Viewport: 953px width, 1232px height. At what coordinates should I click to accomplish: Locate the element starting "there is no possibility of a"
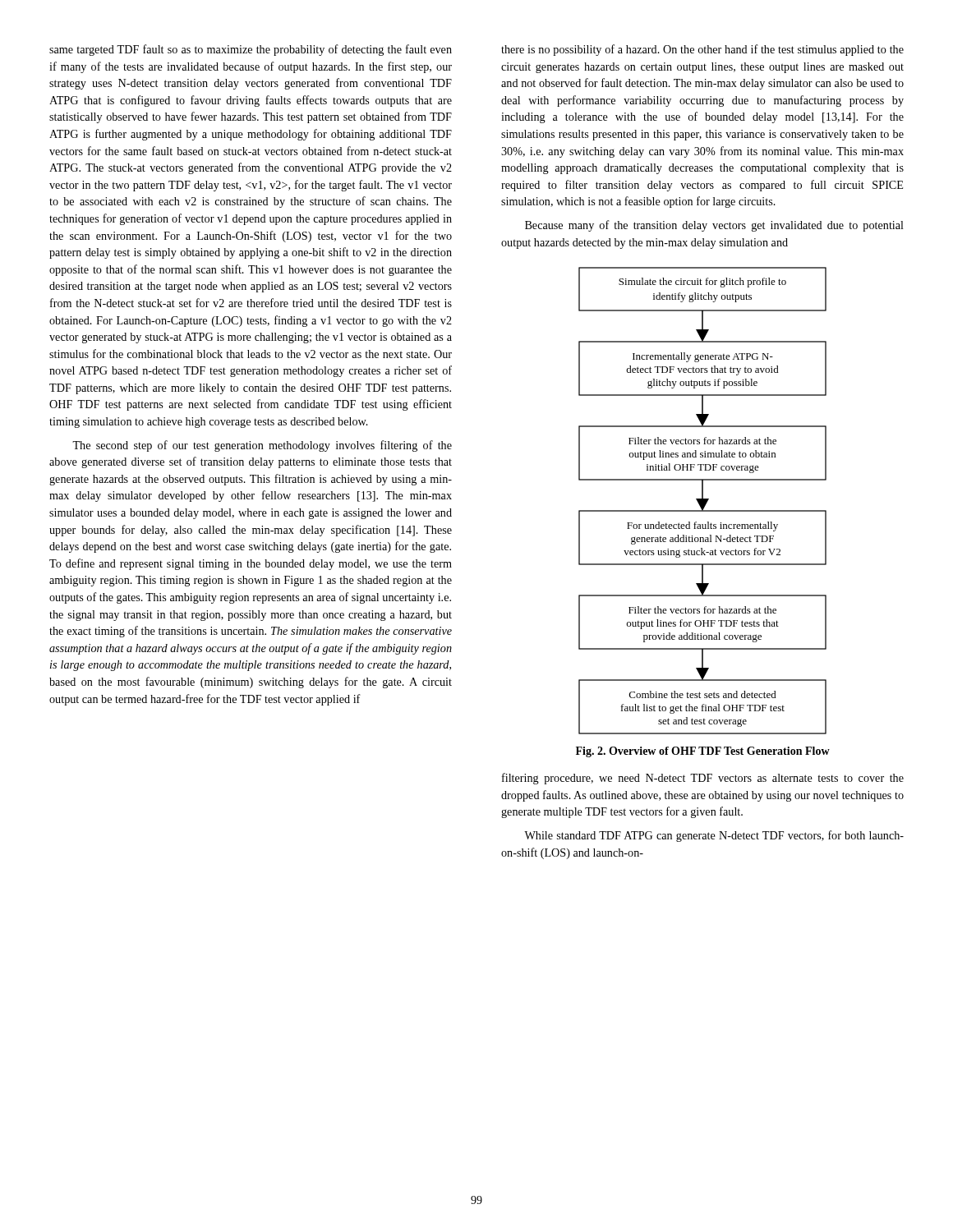coord(702,146)
